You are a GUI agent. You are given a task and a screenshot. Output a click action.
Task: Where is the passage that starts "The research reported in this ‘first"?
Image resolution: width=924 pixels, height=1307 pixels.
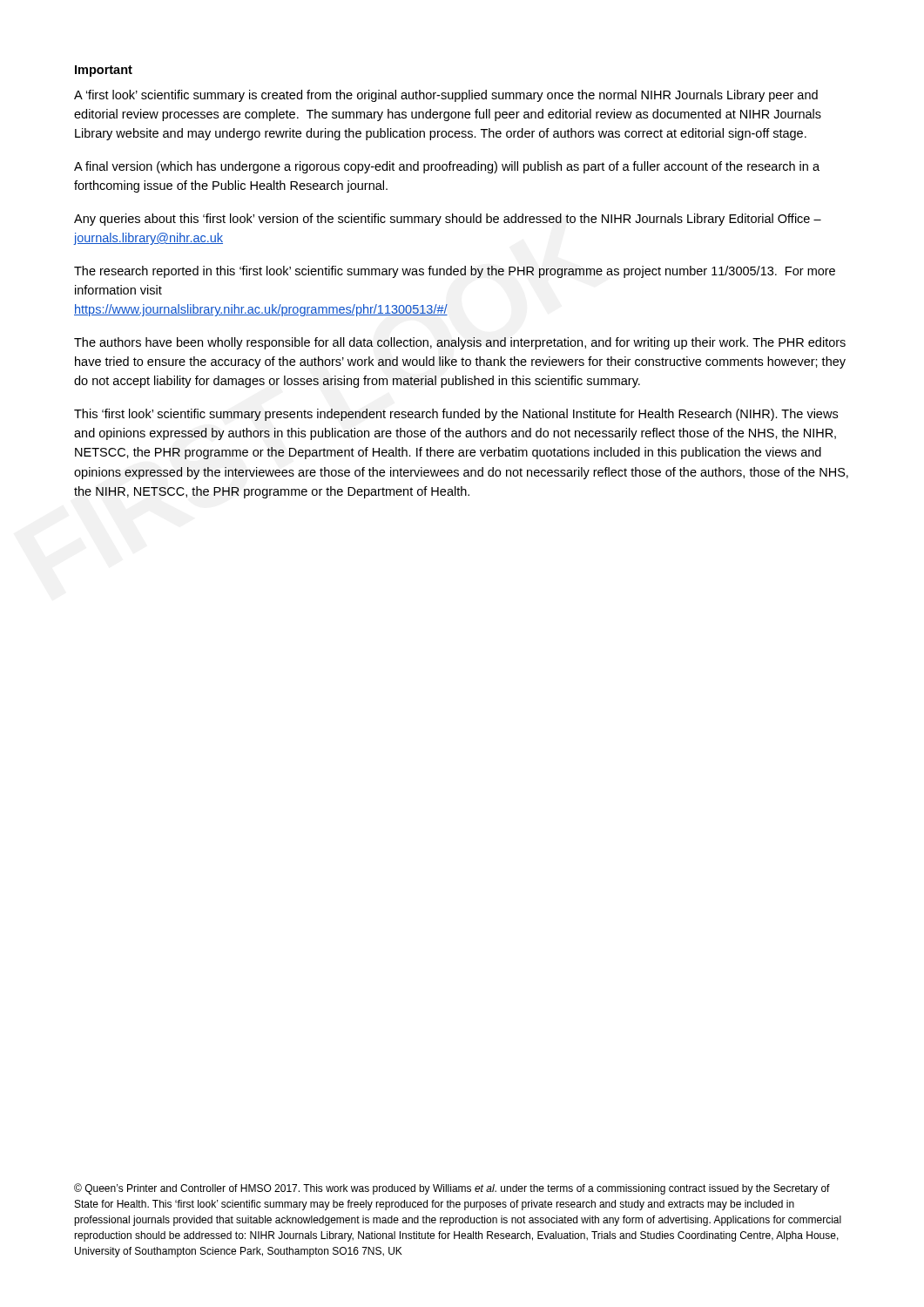tap(455, 272)
